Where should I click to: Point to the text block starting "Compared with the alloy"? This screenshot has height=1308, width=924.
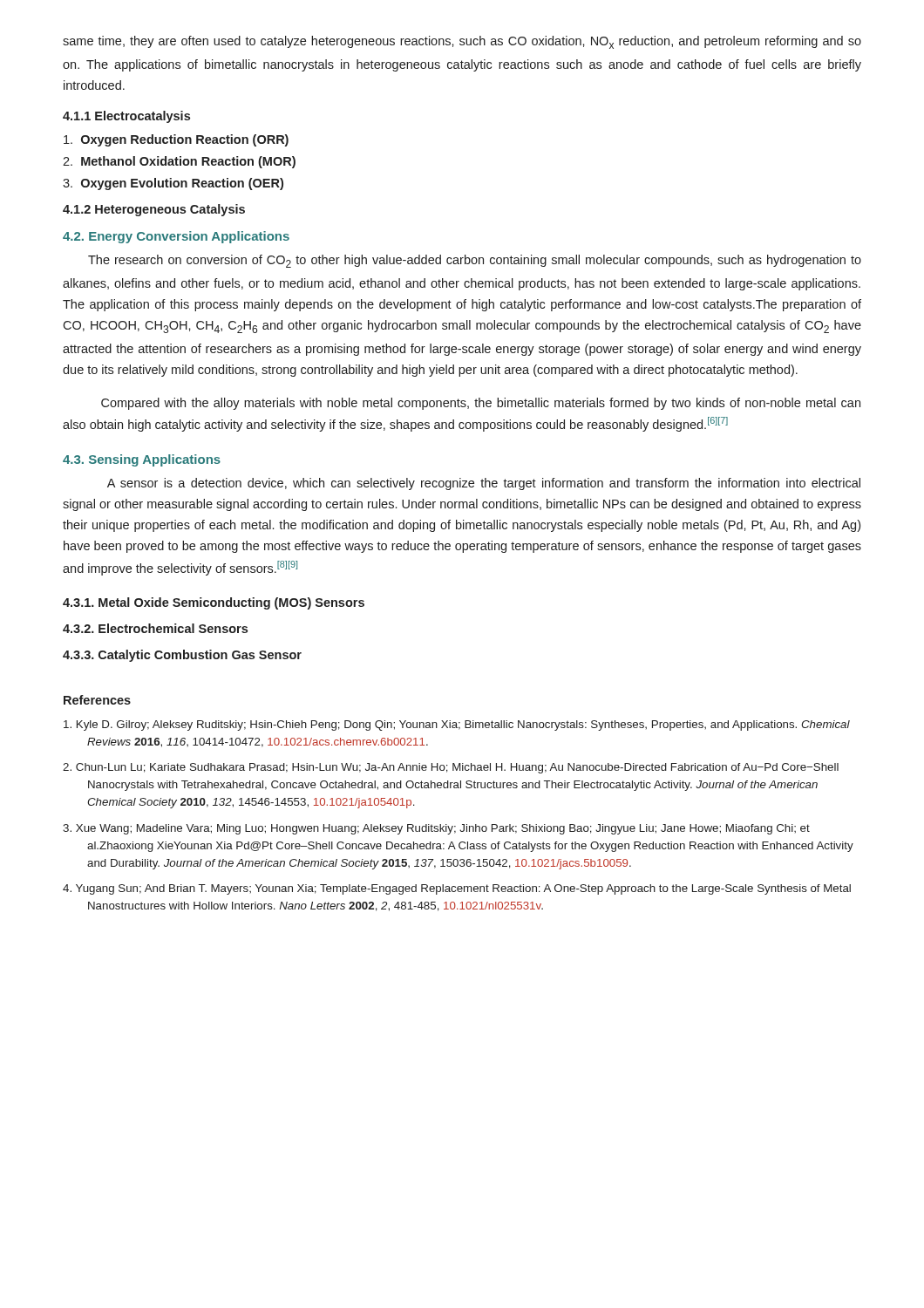pos(462,415)
